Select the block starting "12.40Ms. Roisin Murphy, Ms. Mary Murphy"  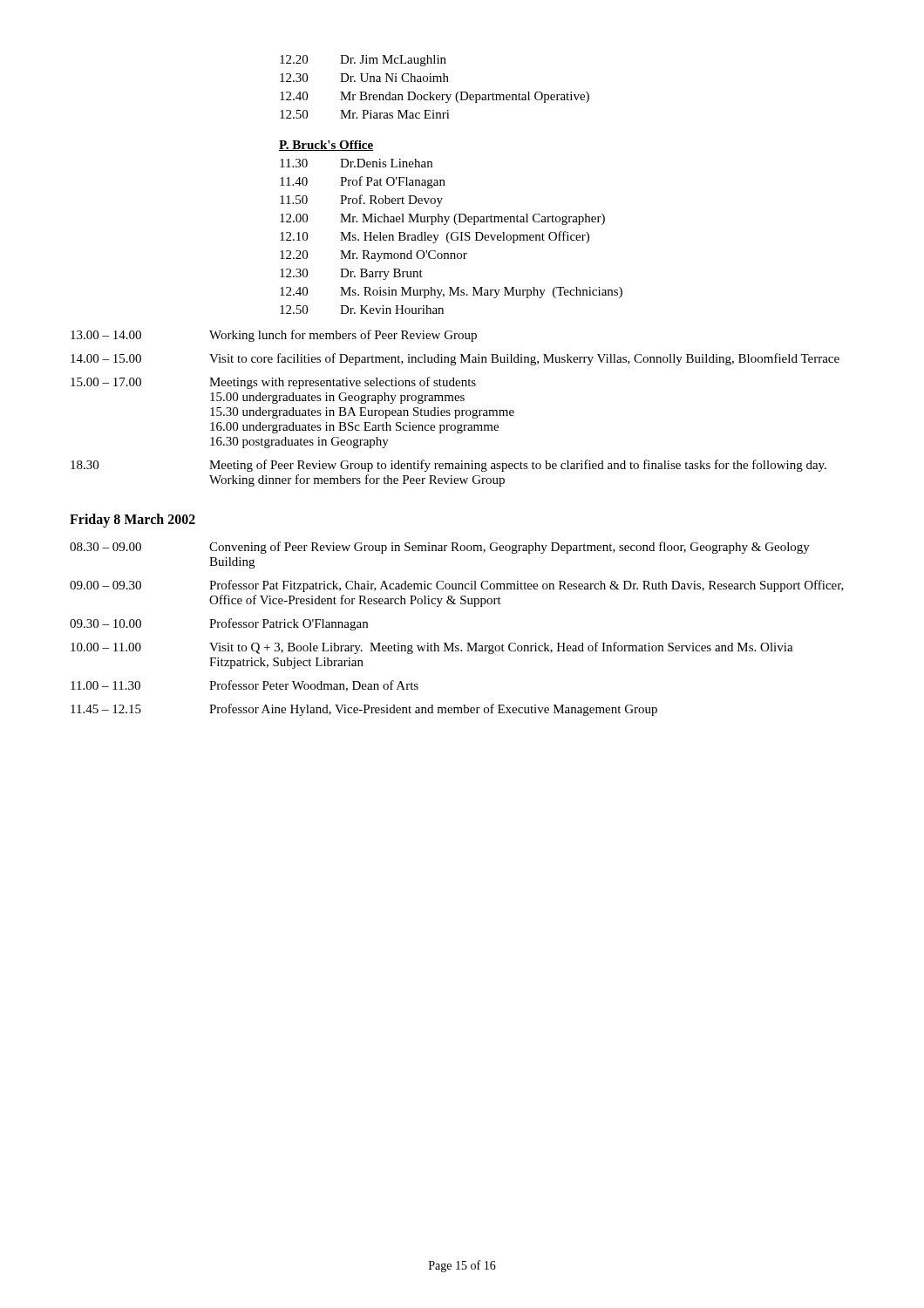tap(451, 292)
